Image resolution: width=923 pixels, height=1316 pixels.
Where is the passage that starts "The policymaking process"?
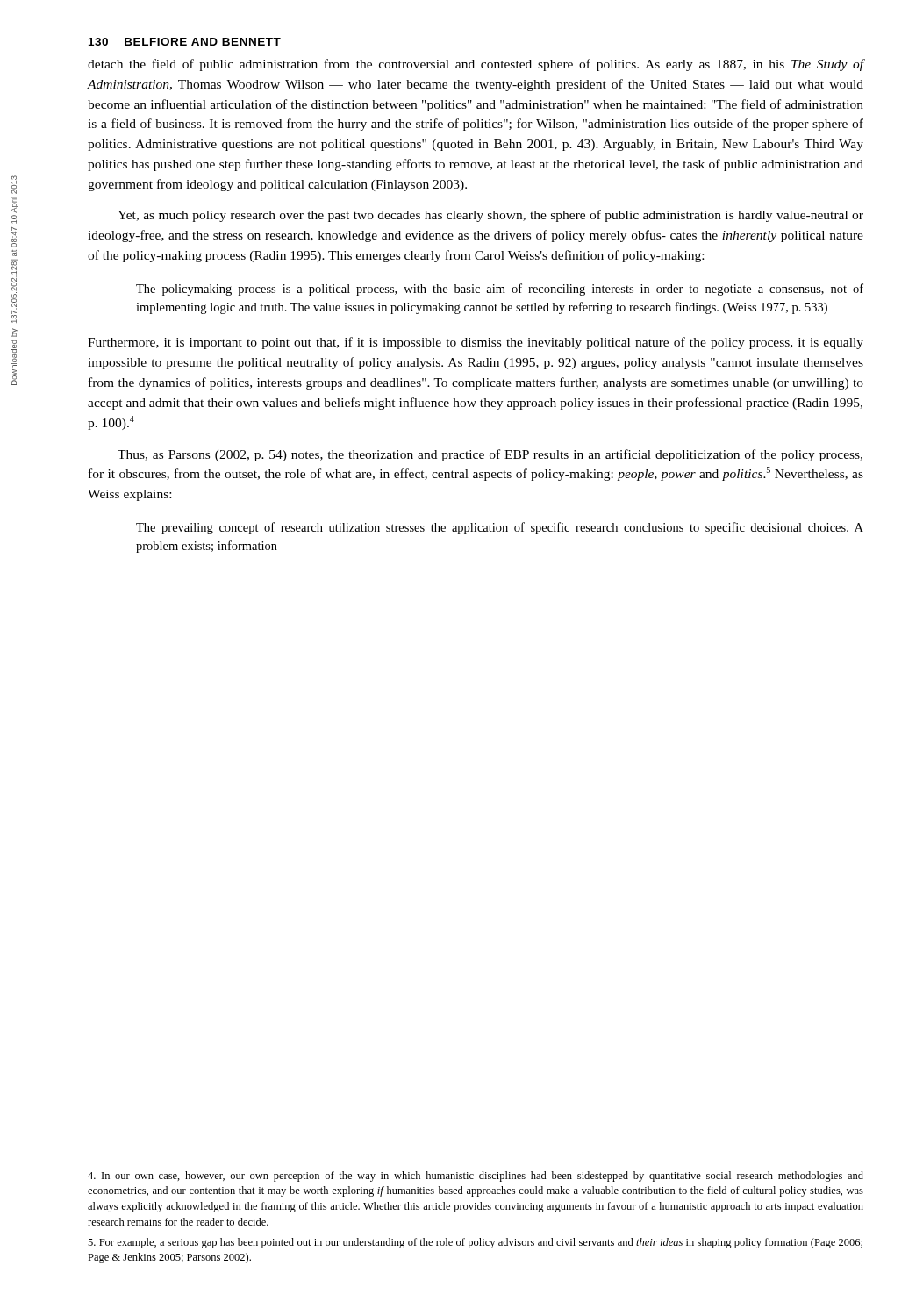(x=500, y=298)
